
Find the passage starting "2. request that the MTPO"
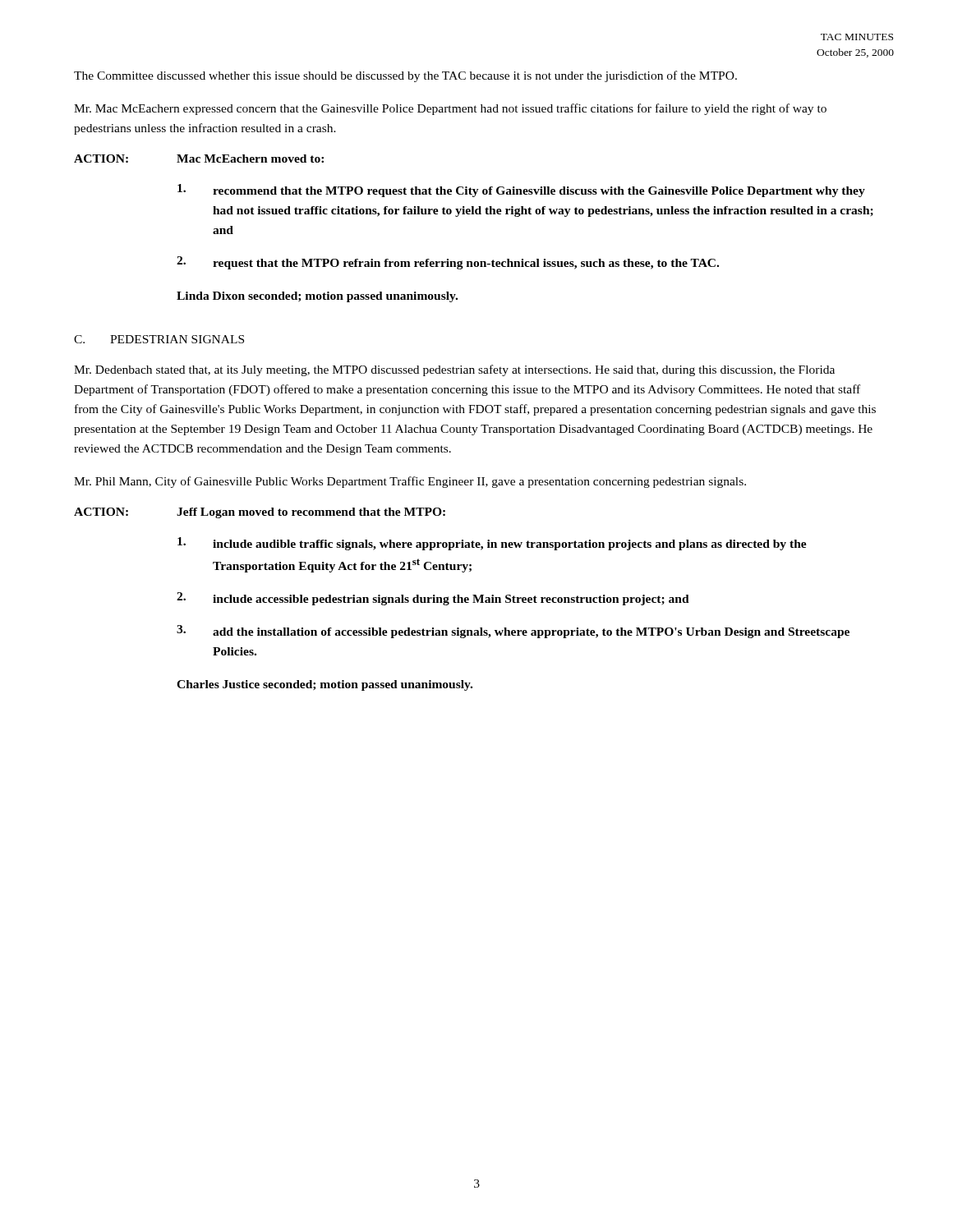coord(528,263)
